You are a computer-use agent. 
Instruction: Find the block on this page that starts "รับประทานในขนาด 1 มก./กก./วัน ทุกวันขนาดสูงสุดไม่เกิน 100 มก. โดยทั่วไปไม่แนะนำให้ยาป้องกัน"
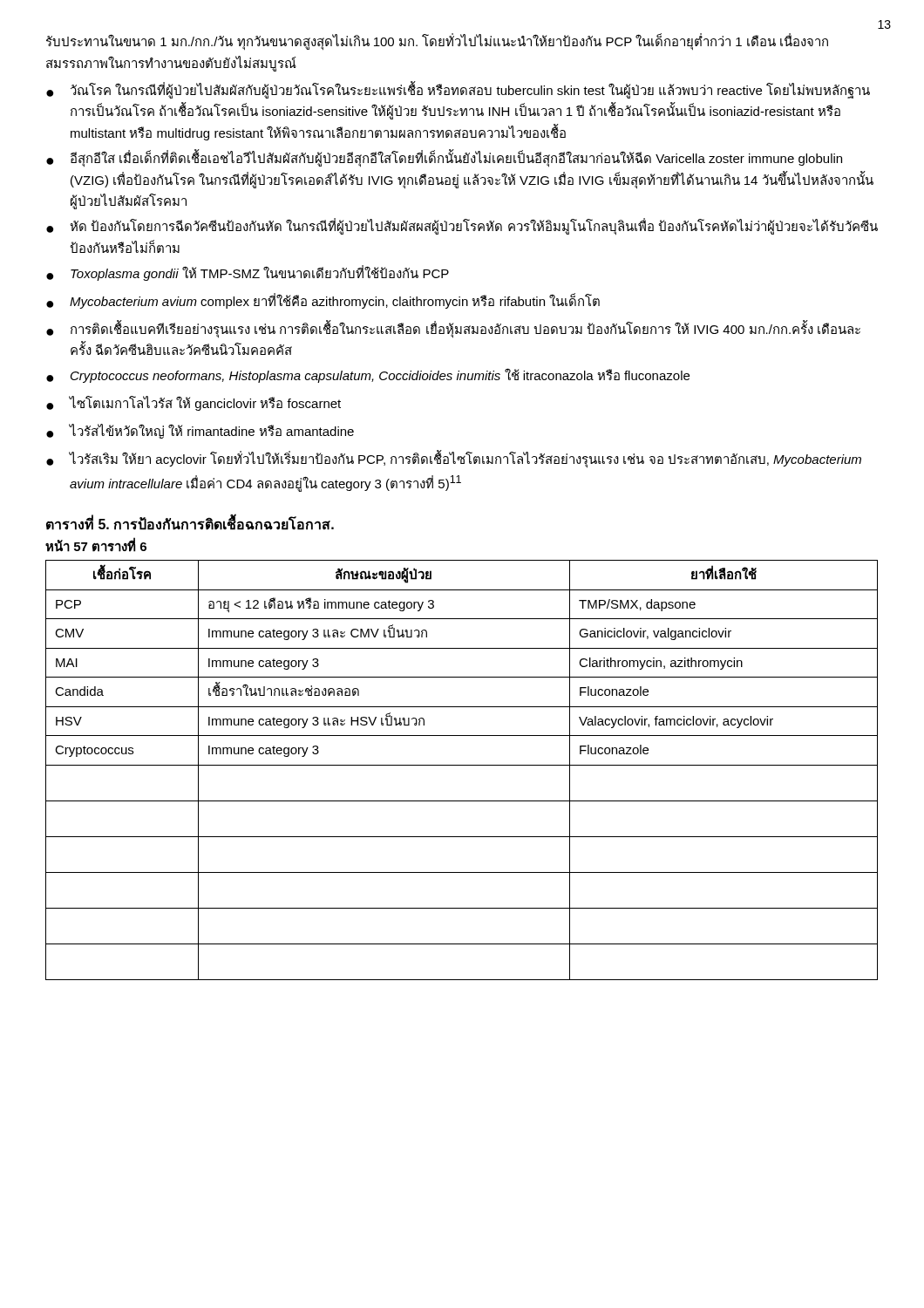click(x=437, y=52)
